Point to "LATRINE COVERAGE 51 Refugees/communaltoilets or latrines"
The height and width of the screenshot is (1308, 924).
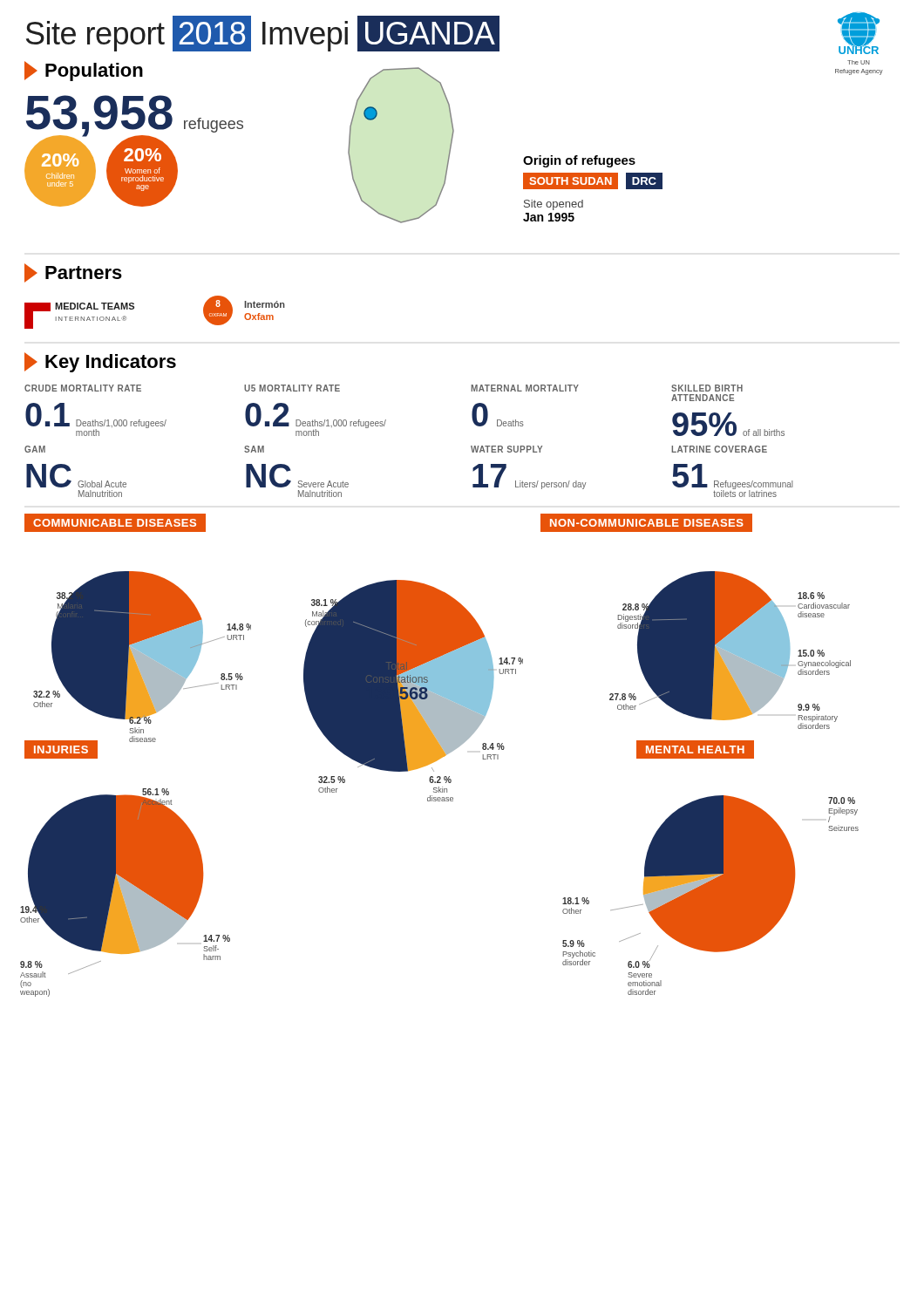click(776, 472)
